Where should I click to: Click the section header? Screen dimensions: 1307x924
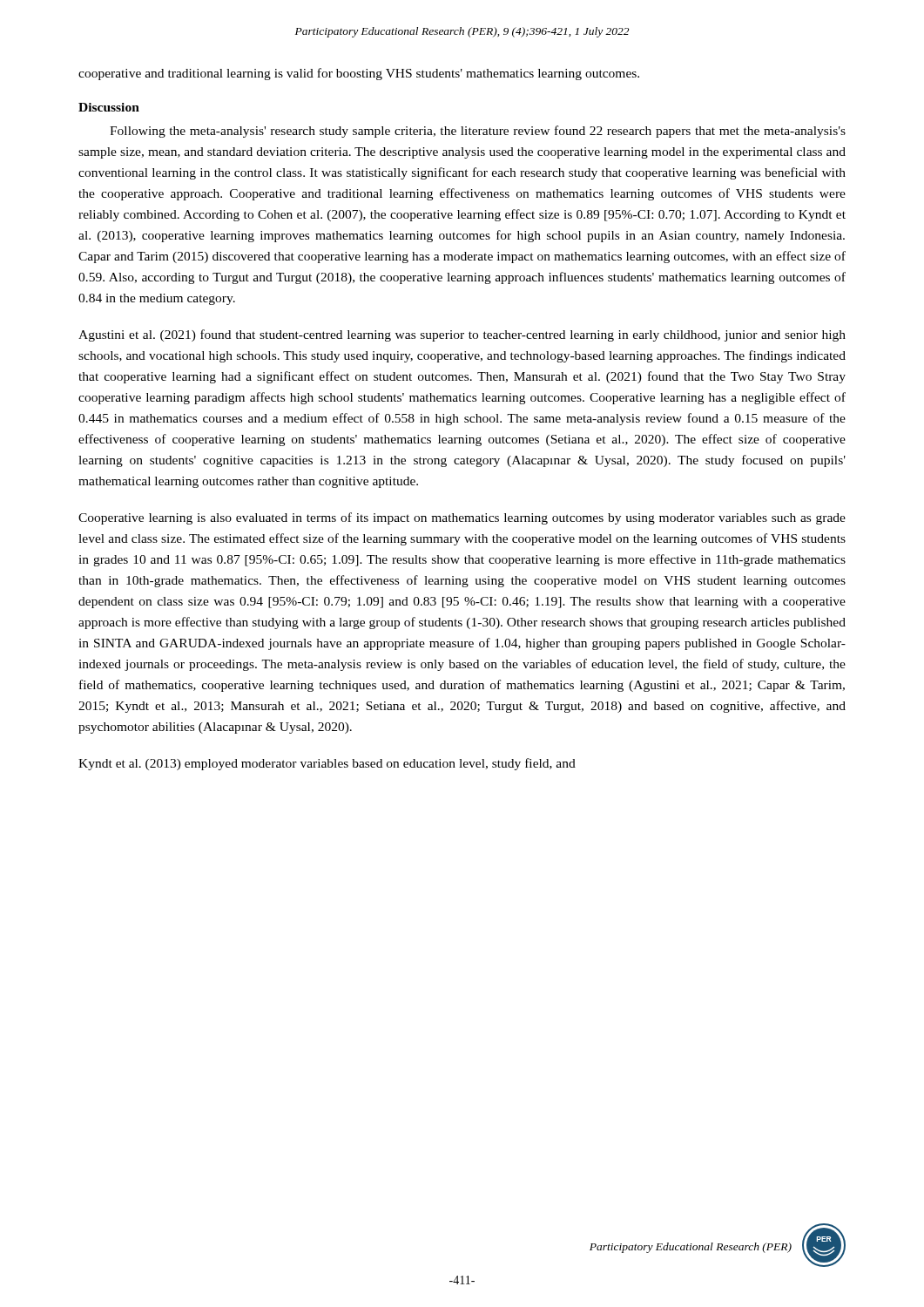[109, 107]
